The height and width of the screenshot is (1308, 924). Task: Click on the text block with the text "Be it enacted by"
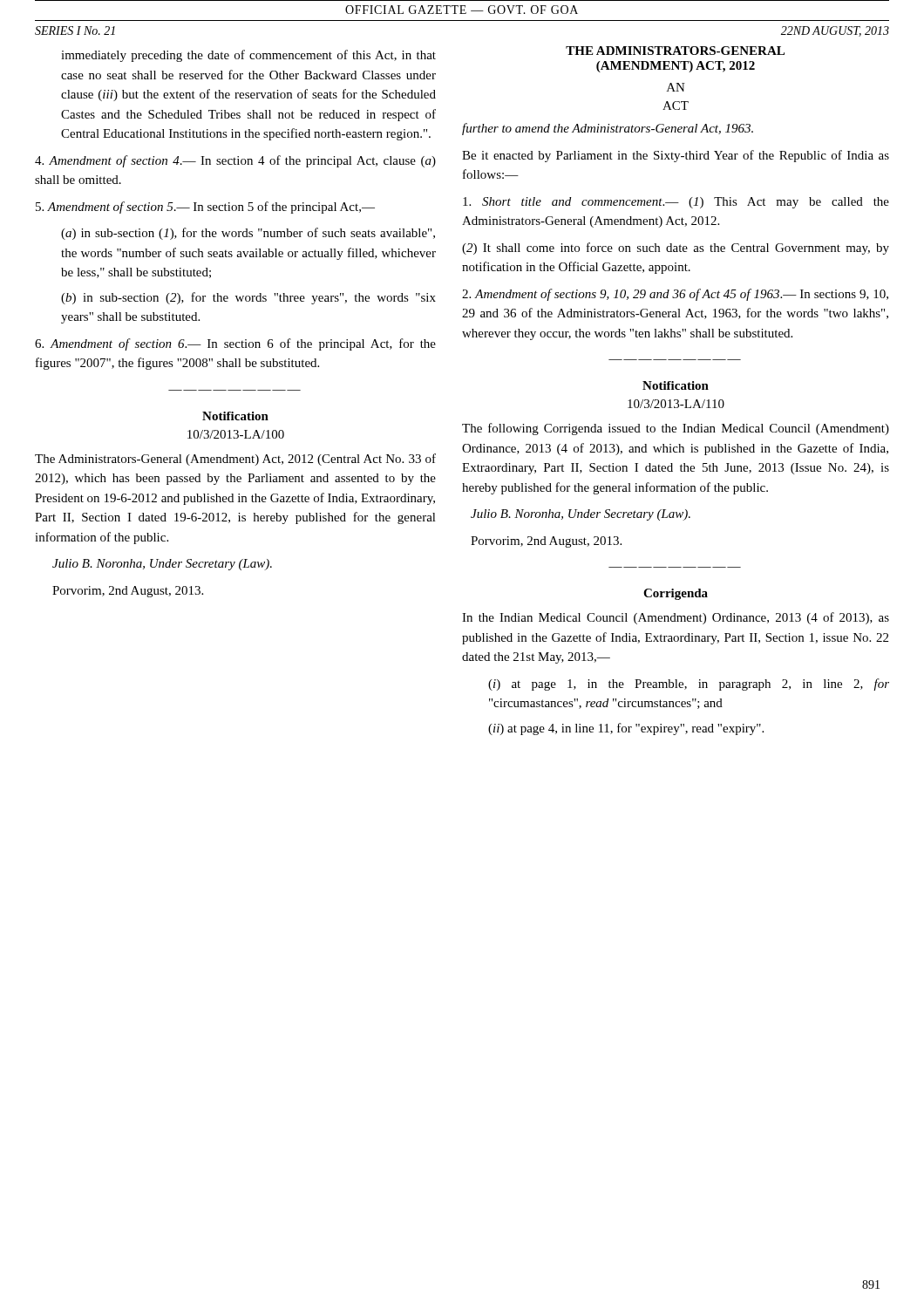(676, 165)
